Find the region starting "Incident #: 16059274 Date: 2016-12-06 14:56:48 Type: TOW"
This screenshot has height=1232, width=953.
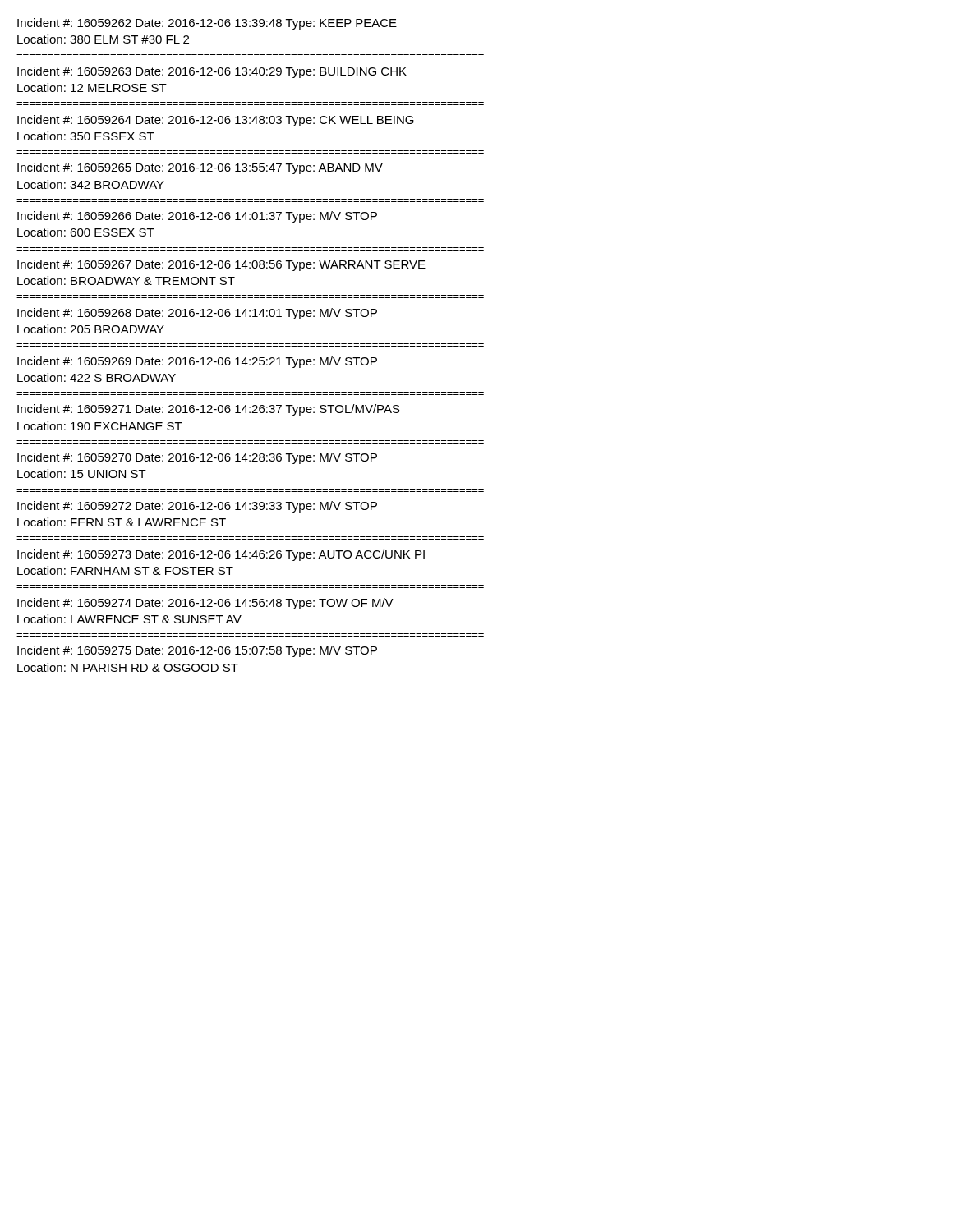(x=205, y=604)
